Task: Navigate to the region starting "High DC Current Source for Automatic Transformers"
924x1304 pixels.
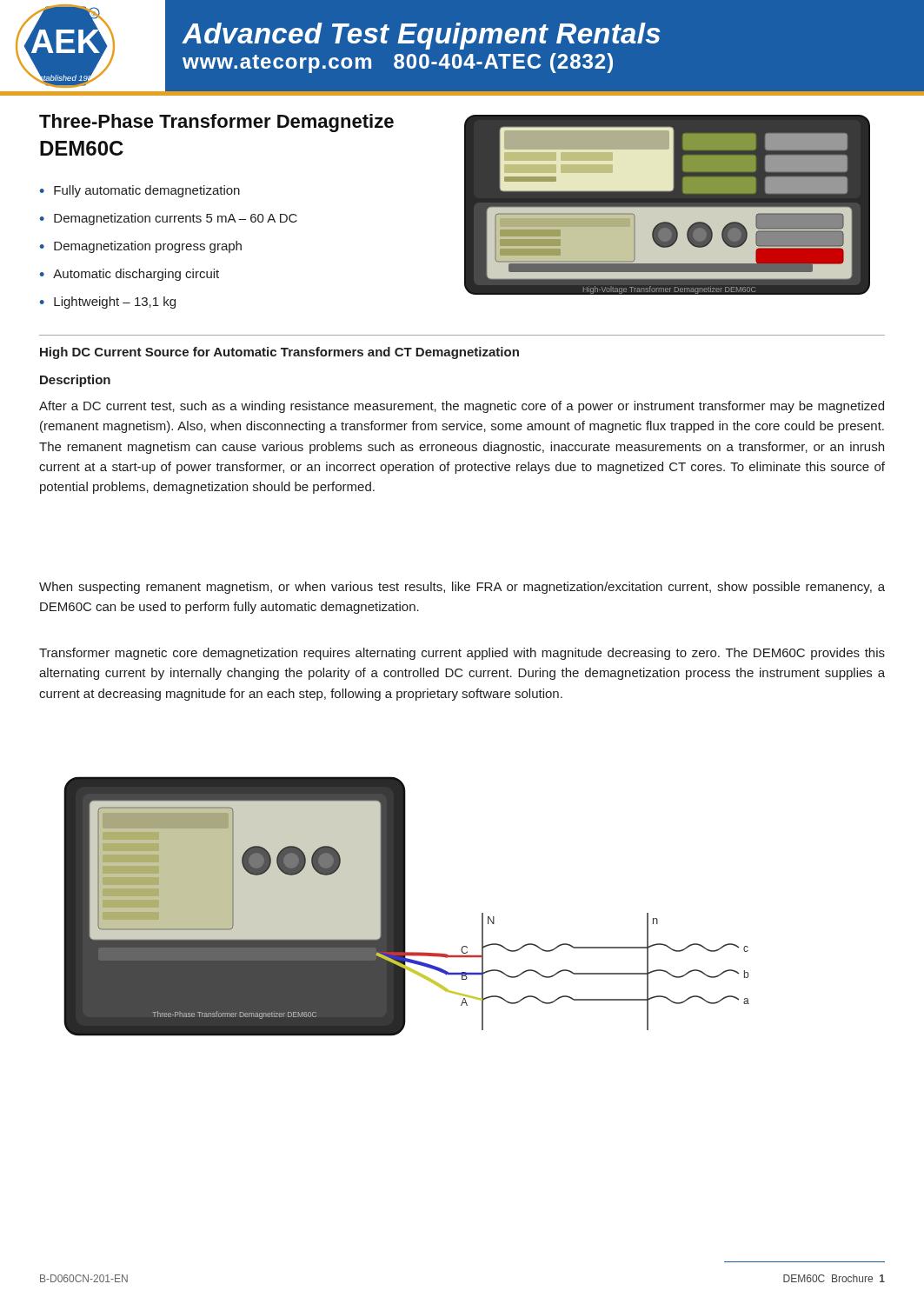Action: pos(279,352)
